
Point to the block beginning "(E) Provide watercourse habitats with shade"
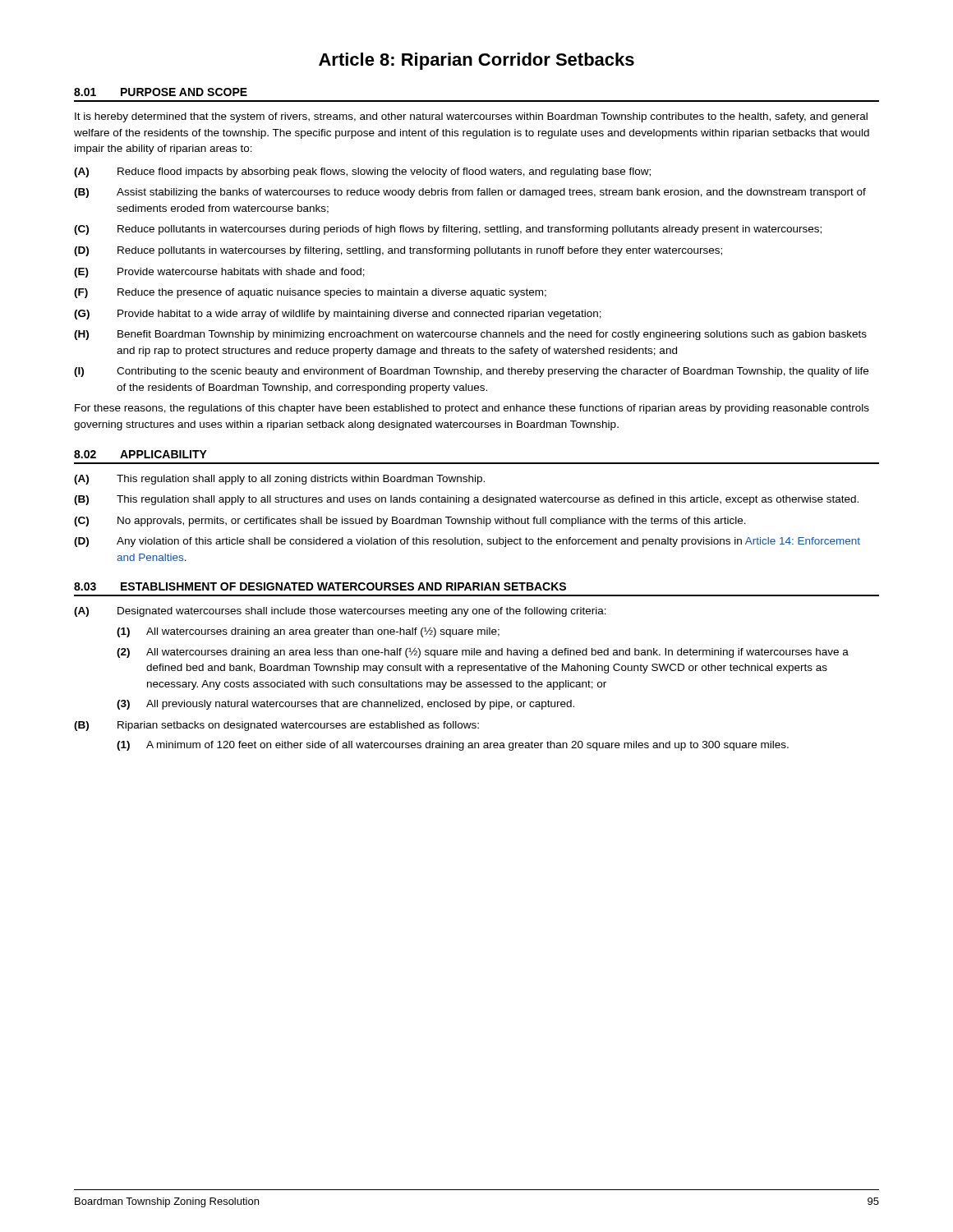pos(219,273)
